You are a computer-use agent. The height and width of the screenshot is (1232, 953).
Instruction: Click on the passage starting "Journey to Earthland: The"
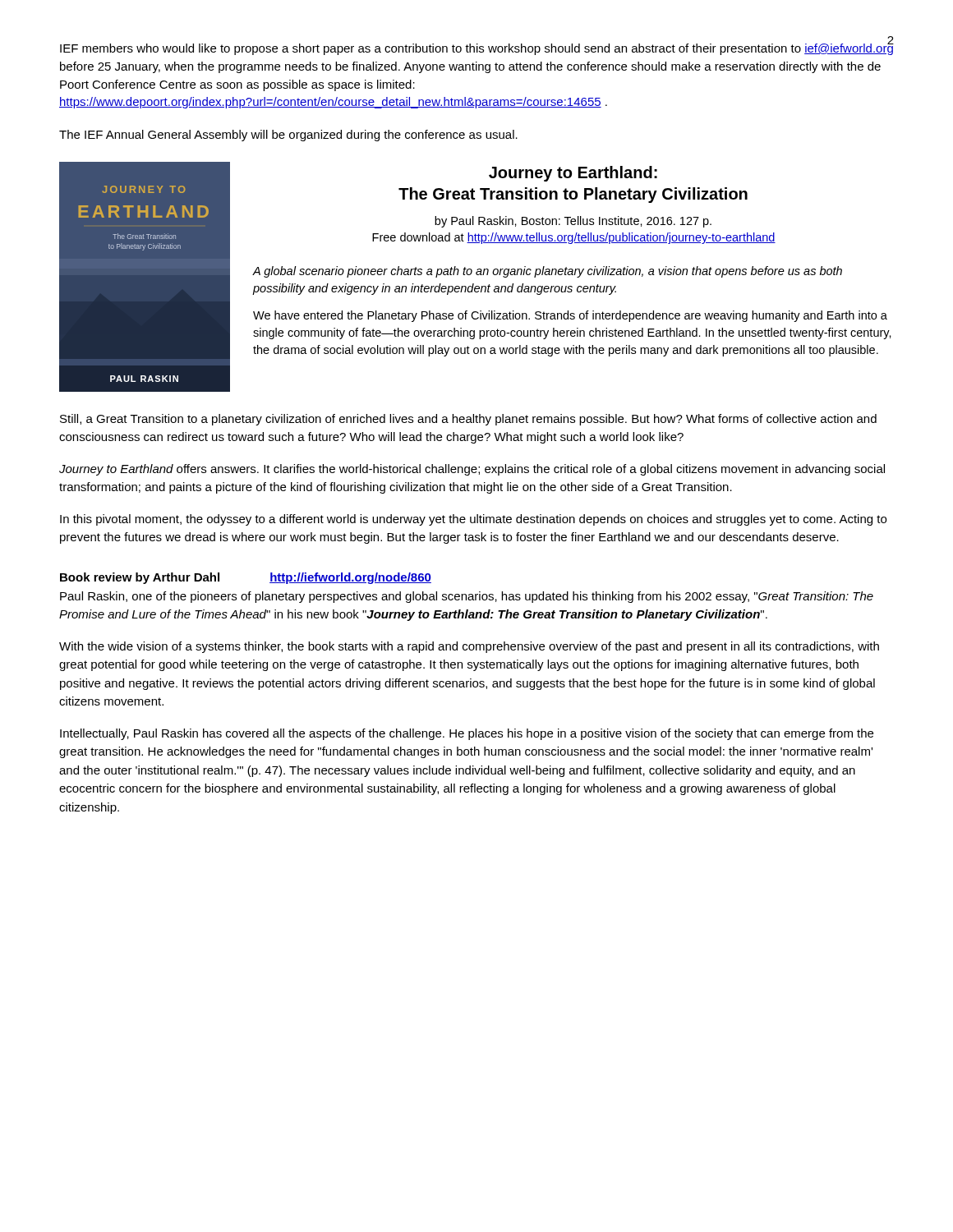point(573,183)
